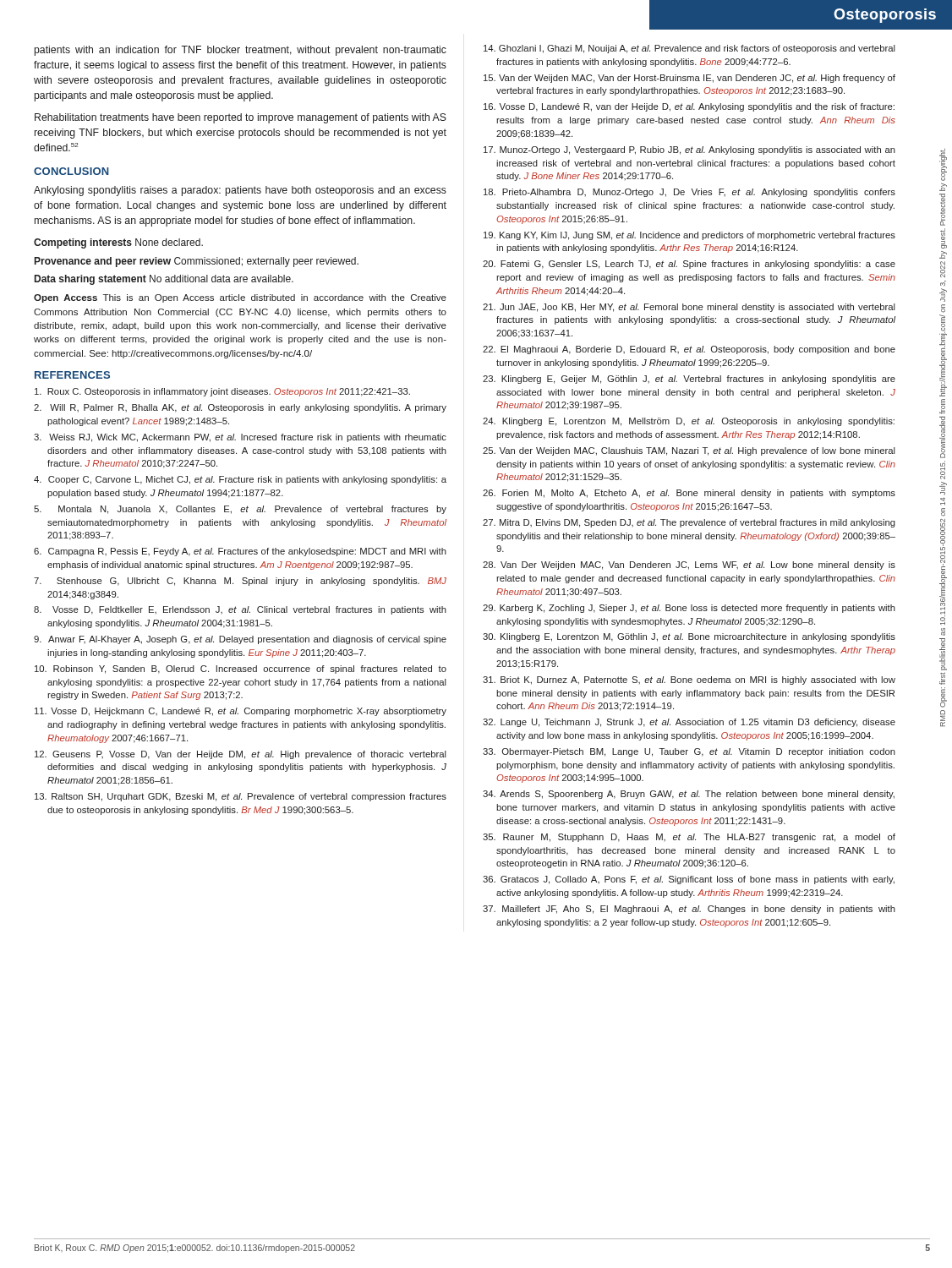Point to the block beginning "17. Munoz-Ortego J, Vestergaard"
Image resolution: width=952 pixels, height=1268 pixels.
[689, 163]
